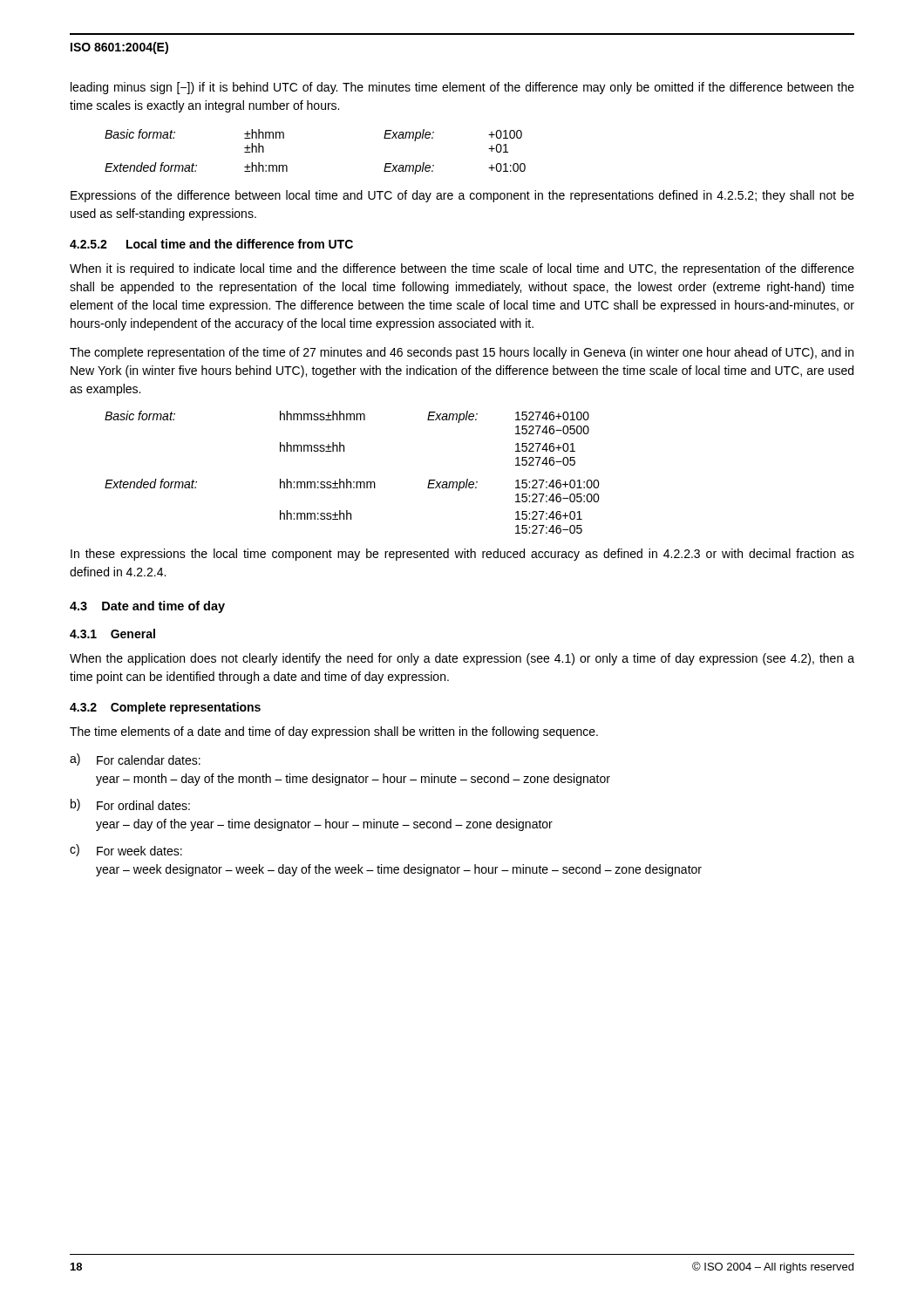Screen dimensions: 1308x924
Task: Point to the block beginning "When the application does not"
Action: pos(462,668)
